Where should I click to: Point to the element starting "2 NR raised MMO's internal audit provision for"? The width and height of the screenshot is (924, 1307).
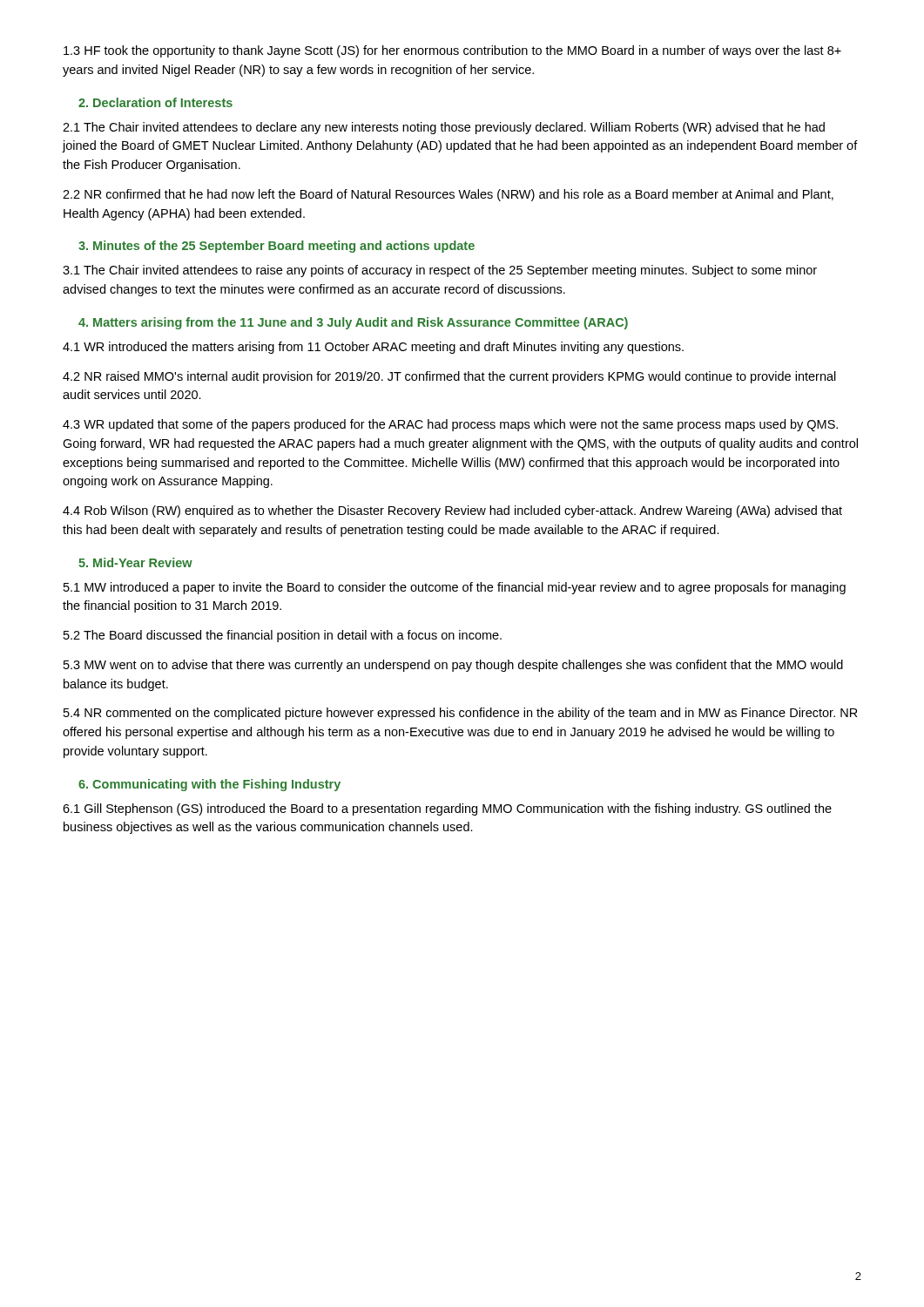[x=449, y=385]
